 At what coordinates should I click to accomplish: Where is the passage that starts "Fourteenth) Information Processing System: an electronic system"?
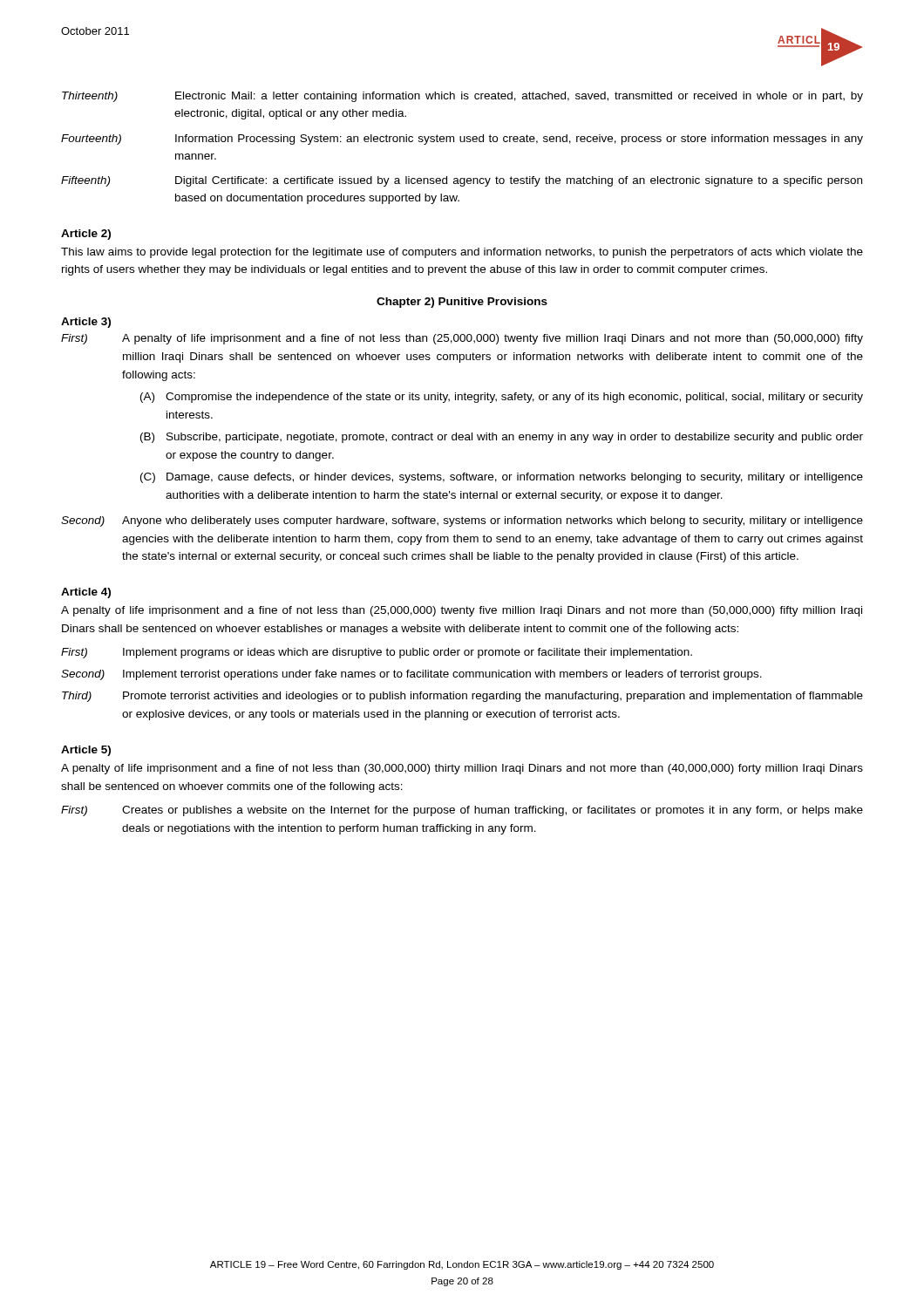pos(462,147)
